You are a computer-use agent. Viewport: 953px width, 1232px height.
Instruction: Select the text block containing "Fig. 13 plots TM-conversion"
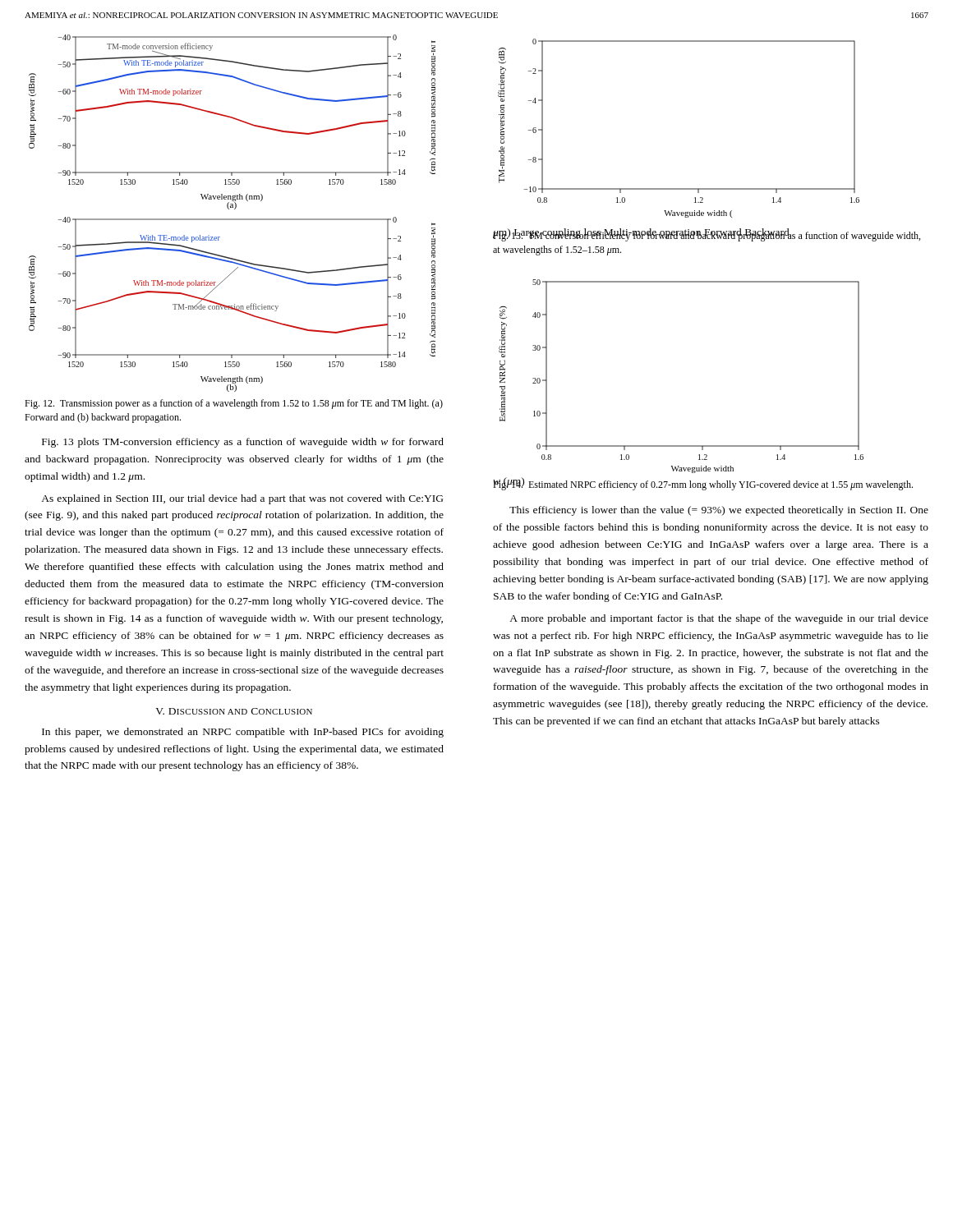pyautogui.click(x=234, y=565)
